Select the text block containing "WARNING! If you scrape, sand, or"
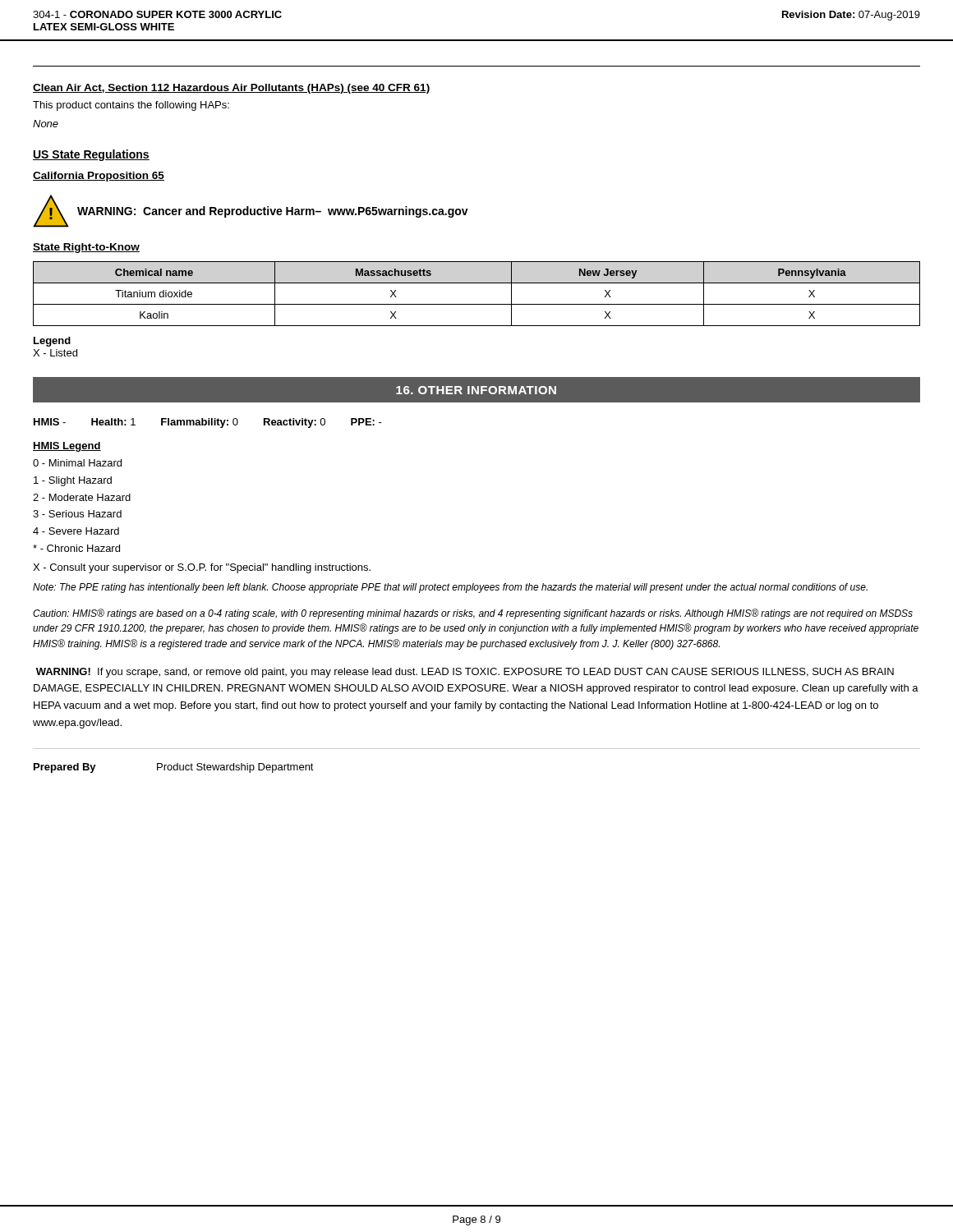The image size is (953, 1232). tap(475, 697)
